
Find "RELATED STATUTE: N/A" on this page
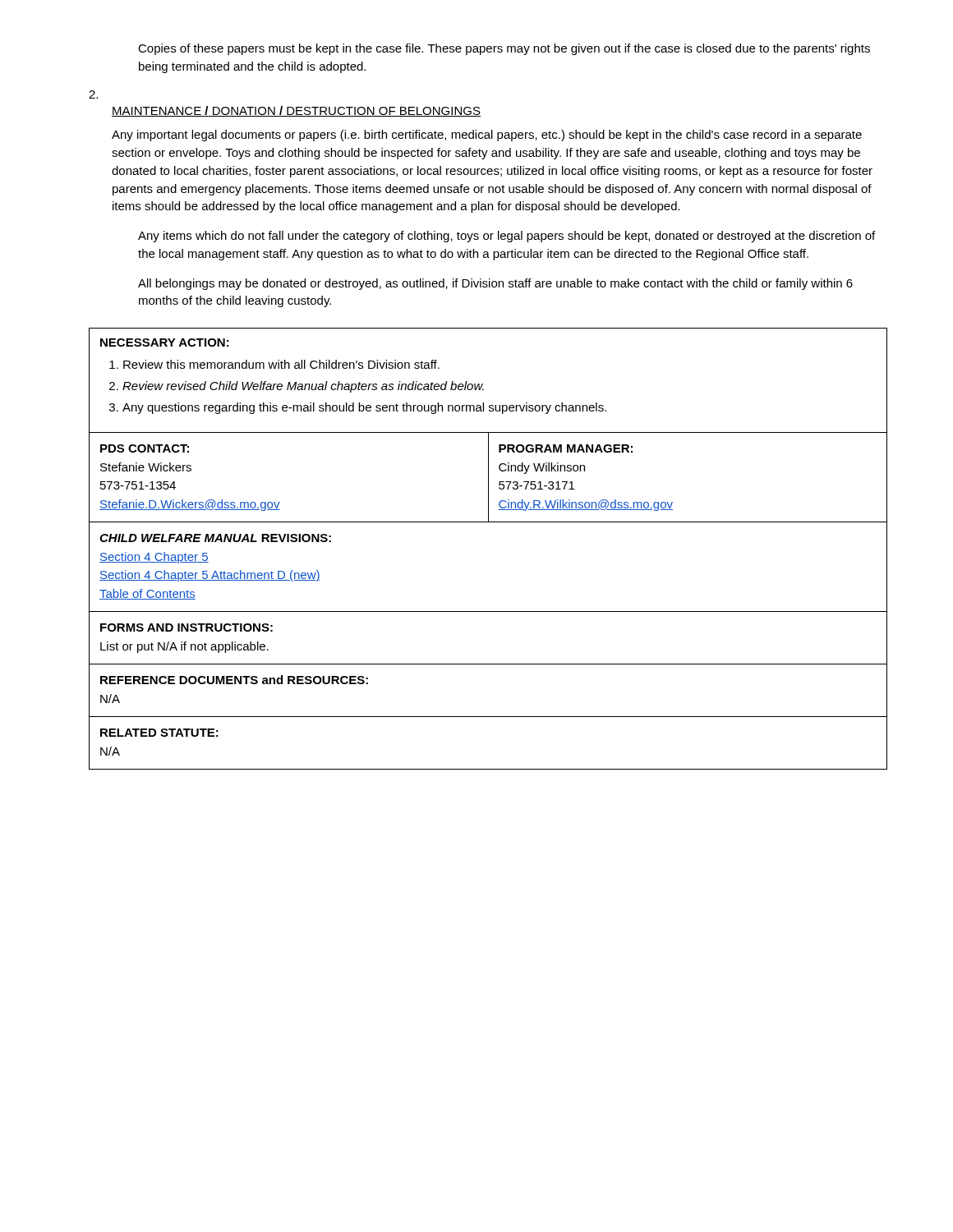tap(159, 733)
